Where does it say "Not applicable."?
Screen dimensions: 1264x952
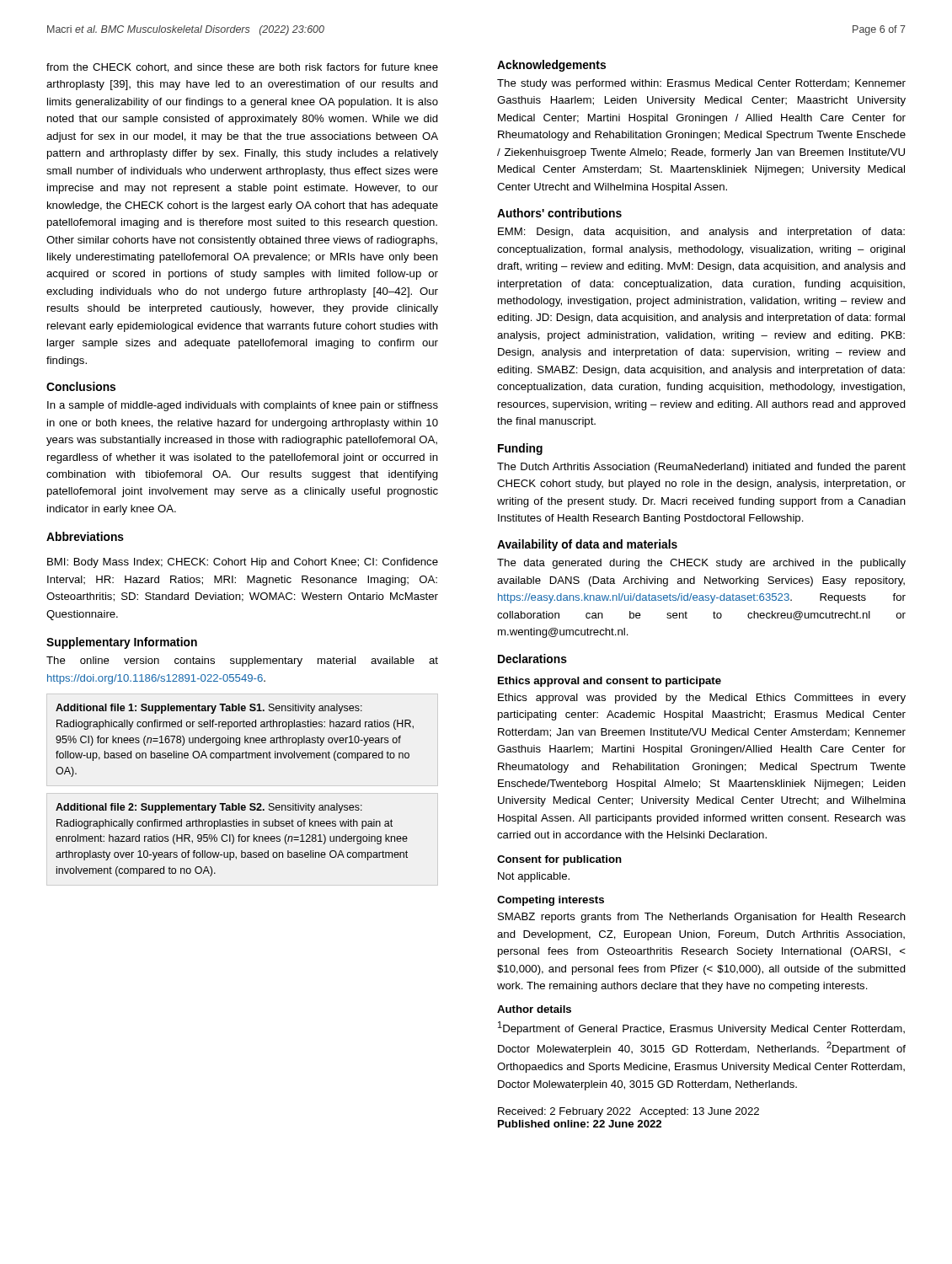(534, 876)
